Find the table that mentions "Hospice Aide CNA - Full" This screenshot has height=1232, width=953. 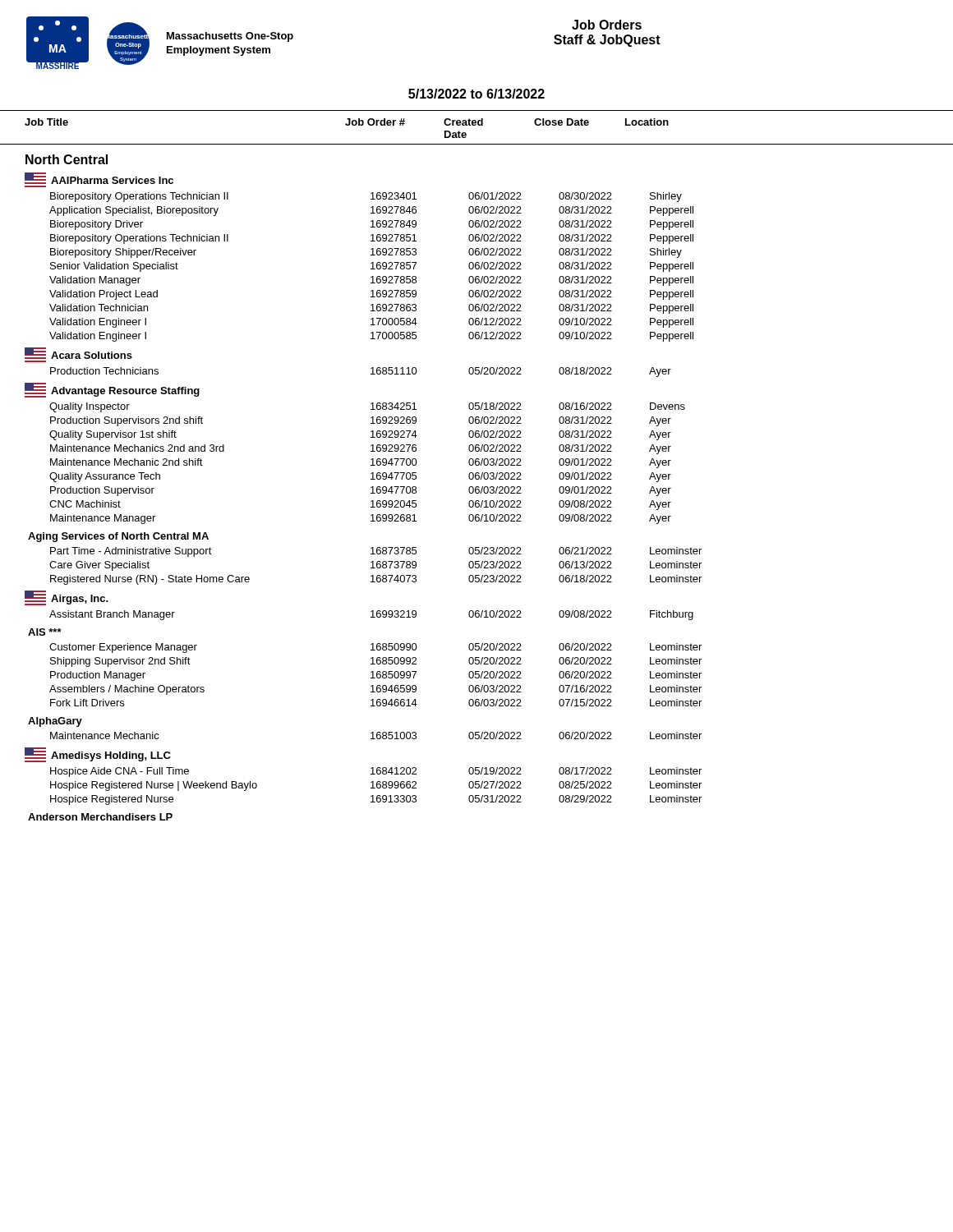click(x=472, y=785)
